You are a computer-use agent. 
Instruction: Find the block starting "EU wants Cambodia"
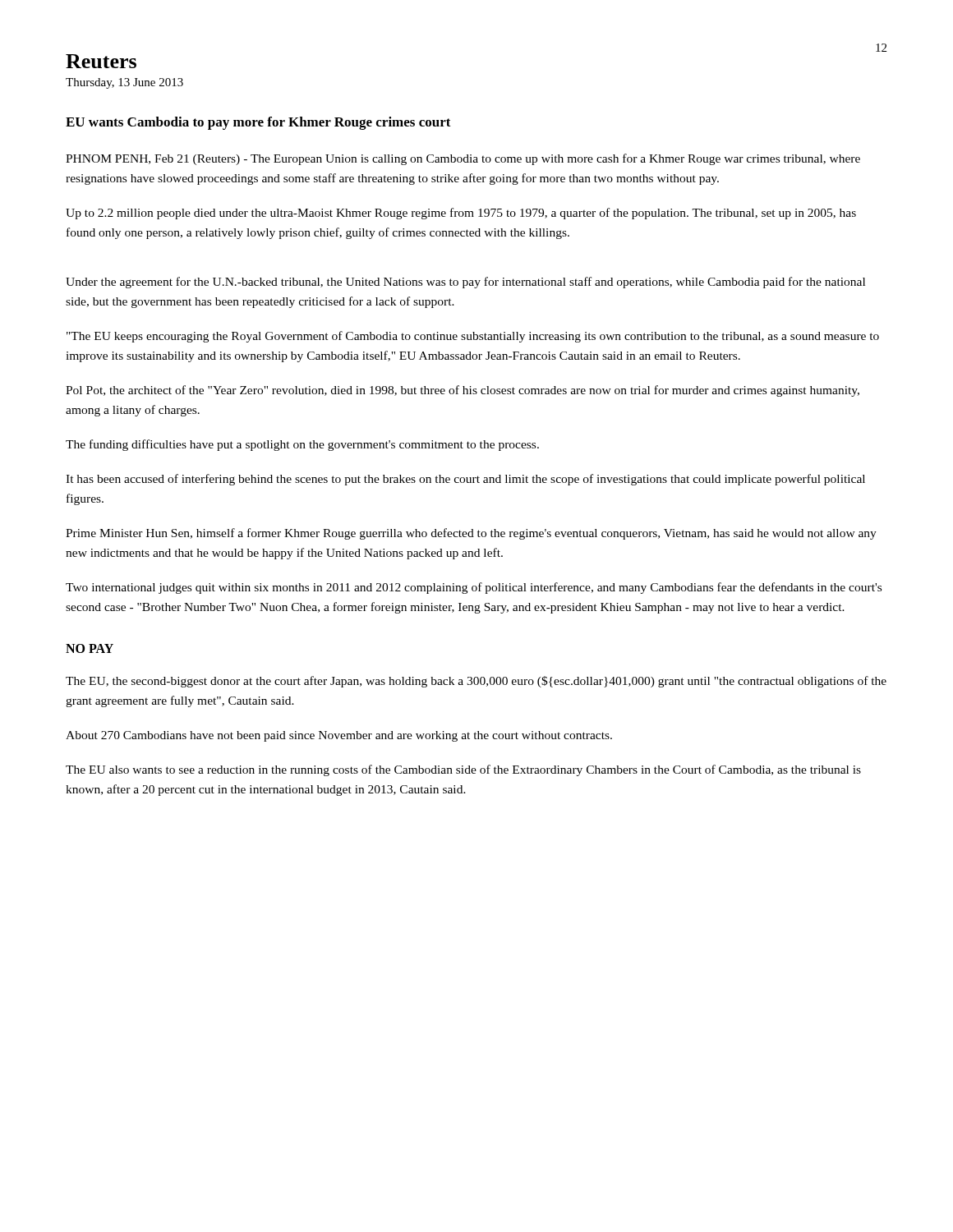258,122
